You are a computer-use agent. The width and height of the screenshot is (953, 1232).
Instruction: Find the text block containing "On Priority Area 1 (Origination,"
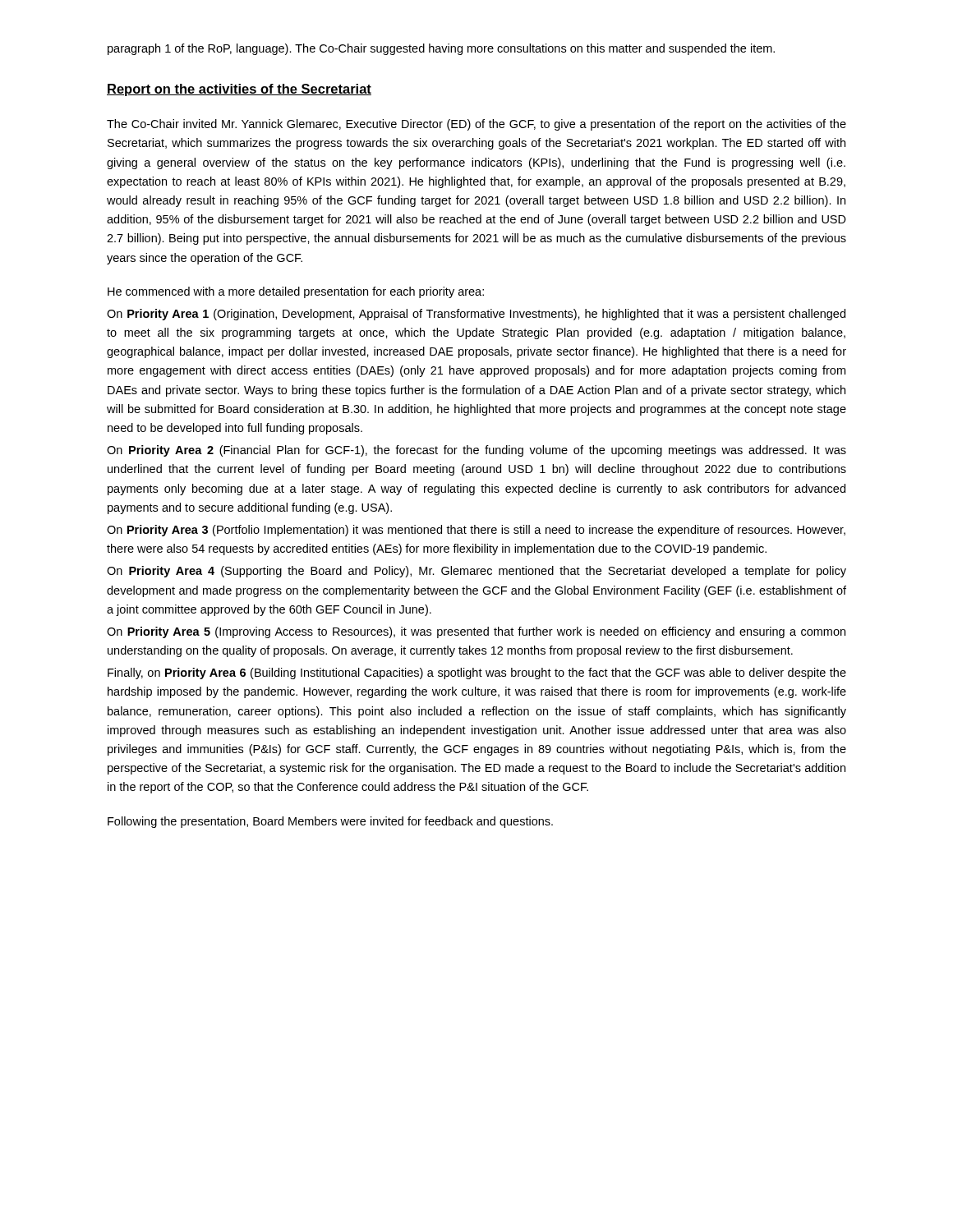coord(476,371)
